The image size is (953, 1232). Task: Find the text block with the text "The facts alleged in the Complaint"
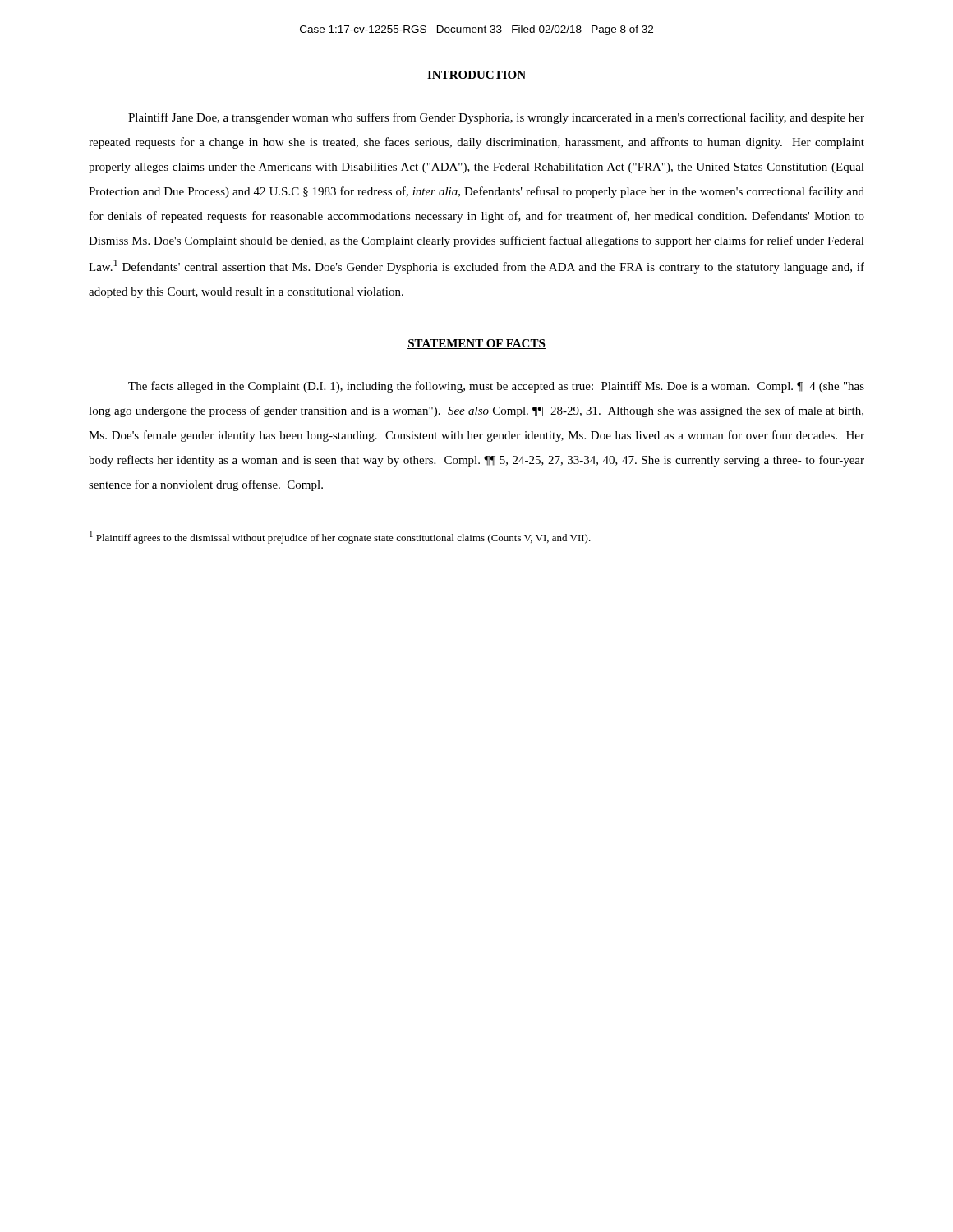coord(476,435)
